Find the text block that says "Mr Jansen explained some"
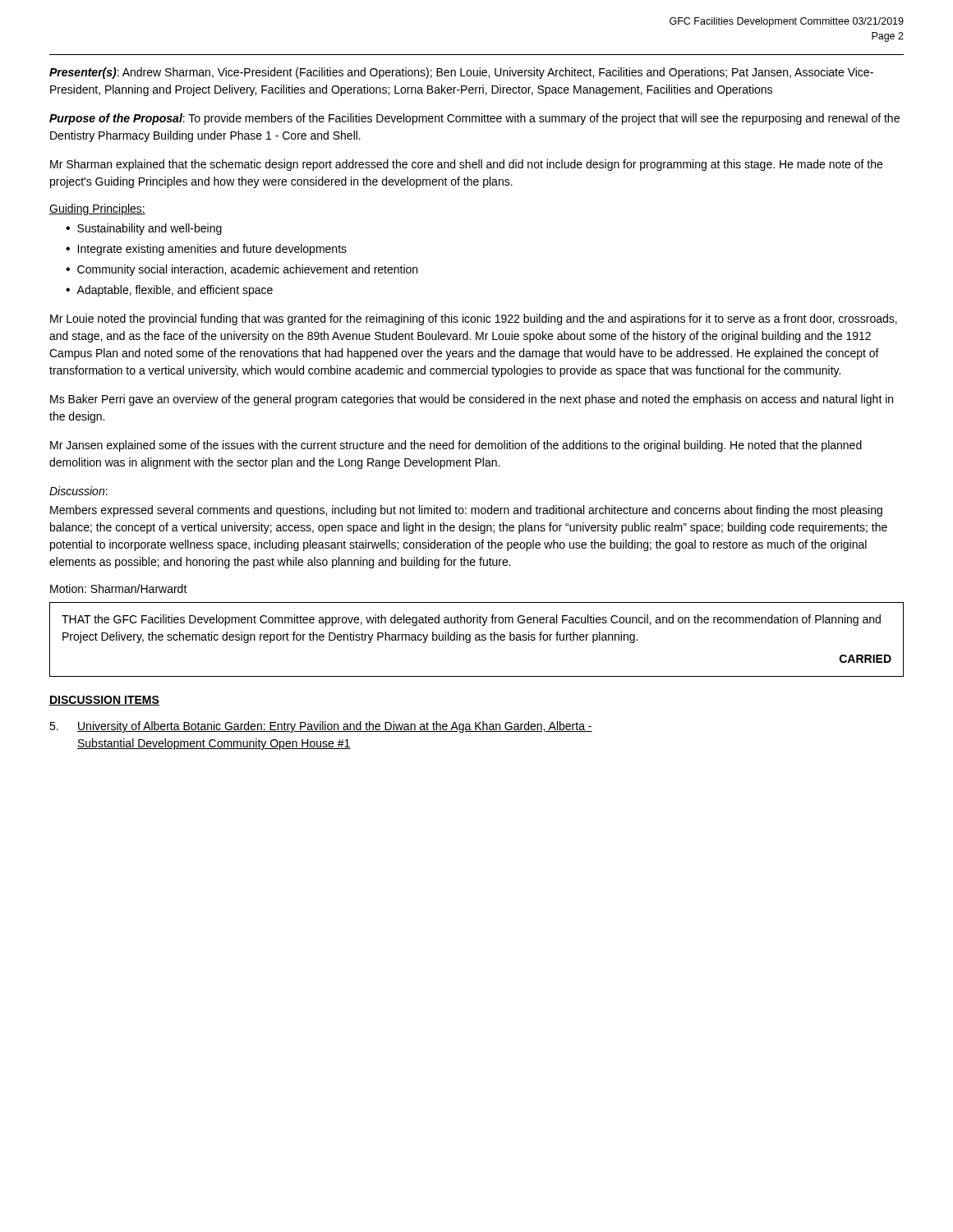The width and height of the screenshot is (953, 1232). (x=456, y=454)
